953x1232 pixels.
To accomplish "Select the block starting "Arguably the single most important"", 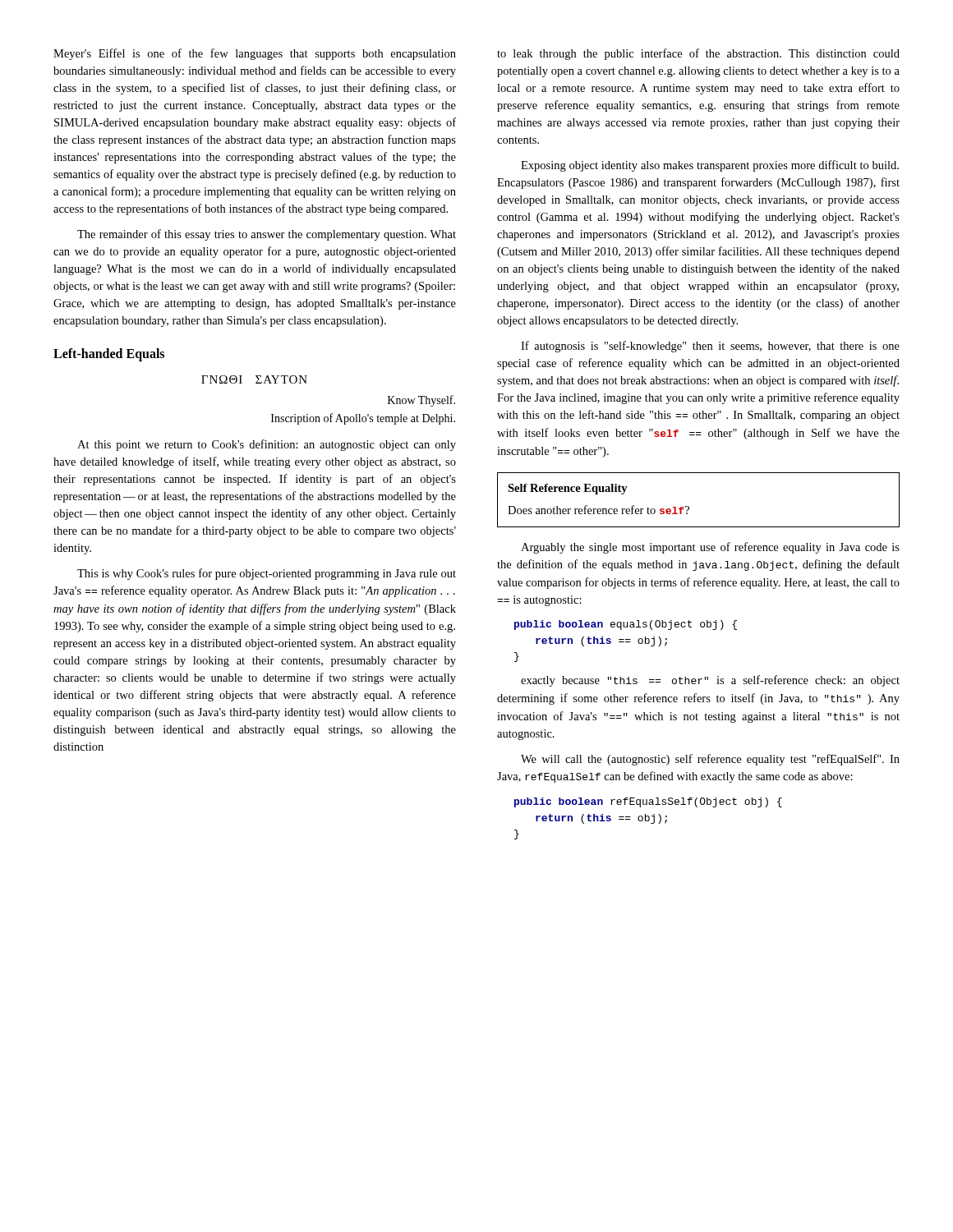I will pyautogui.click(x=698, y=574).
